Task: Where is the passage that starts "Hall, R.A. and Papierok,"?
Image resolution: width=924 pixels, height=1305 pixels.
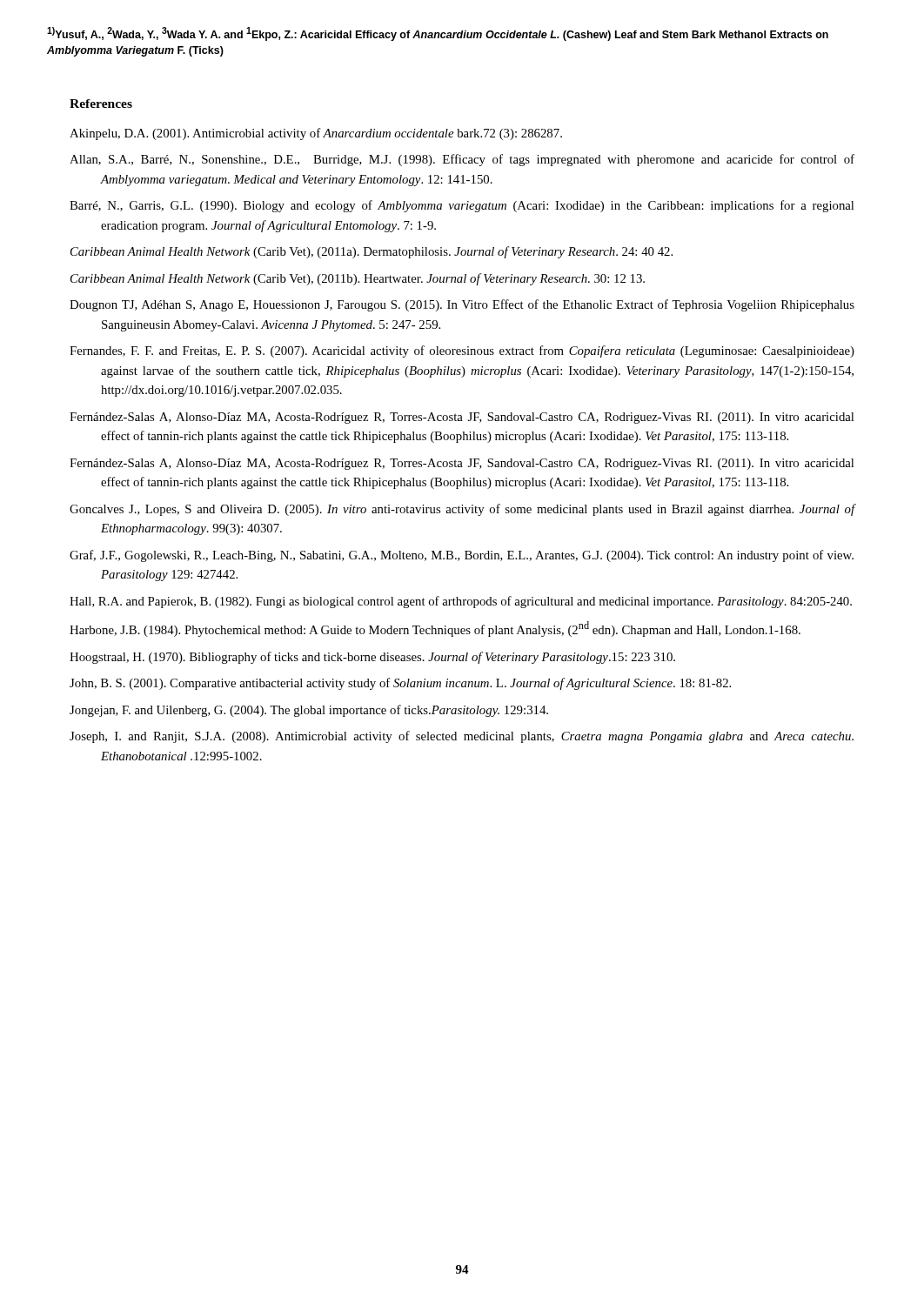Action: pos(461,601)
